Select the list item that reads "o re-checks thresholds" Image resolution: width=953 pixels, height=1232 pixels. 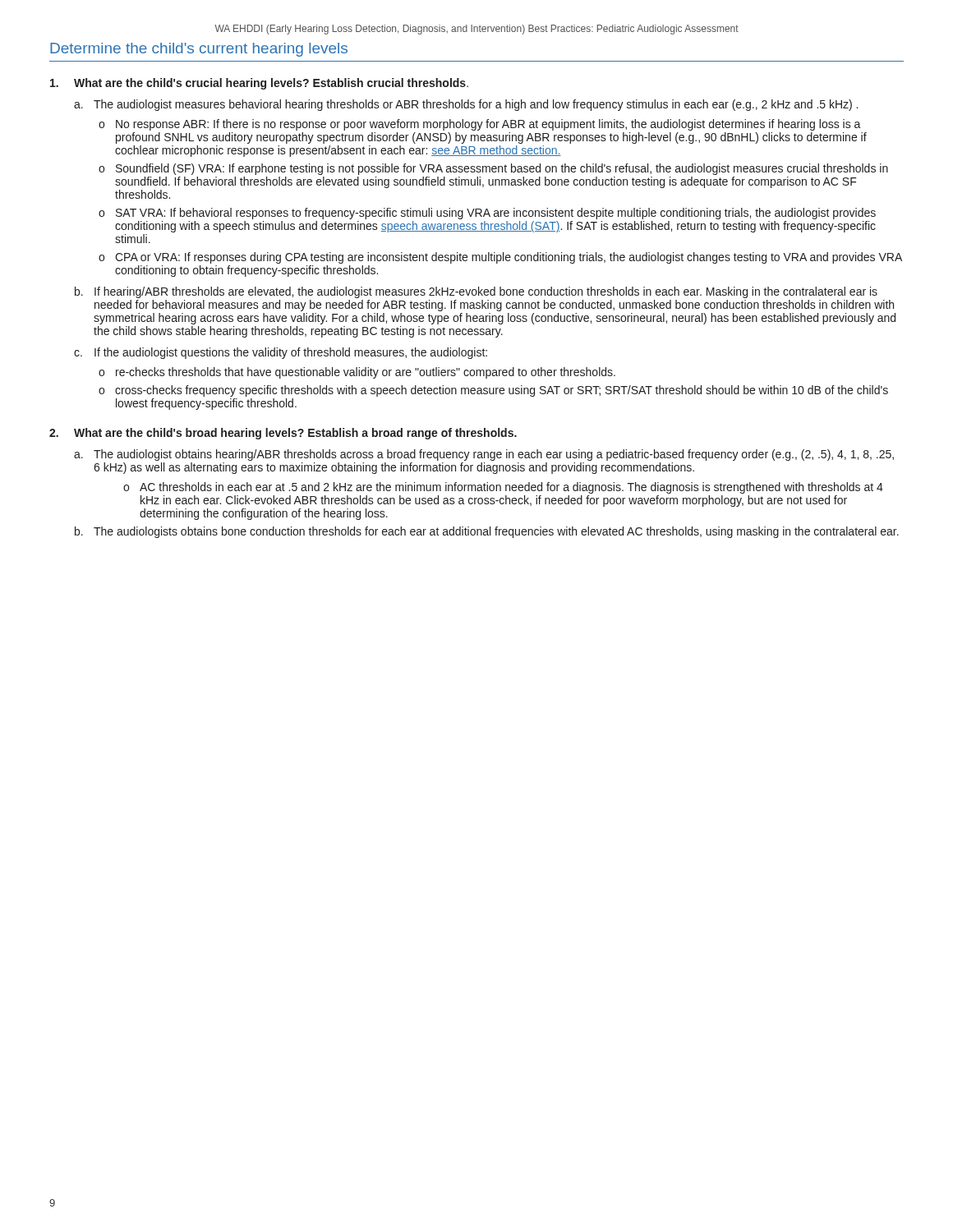pos(501,372)
